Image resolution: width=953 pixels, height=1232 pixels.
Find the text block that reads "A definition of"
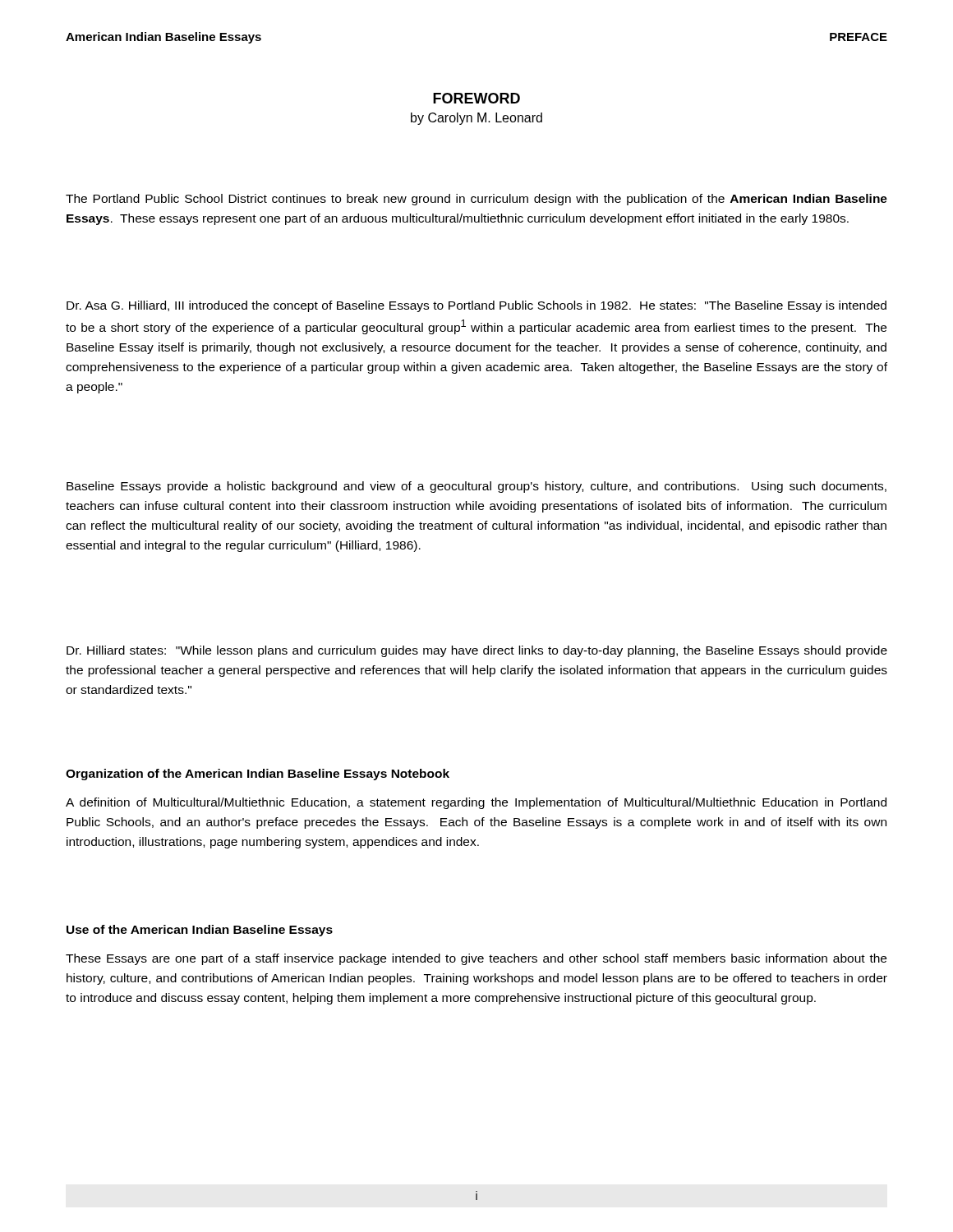(x=476, y=822)
